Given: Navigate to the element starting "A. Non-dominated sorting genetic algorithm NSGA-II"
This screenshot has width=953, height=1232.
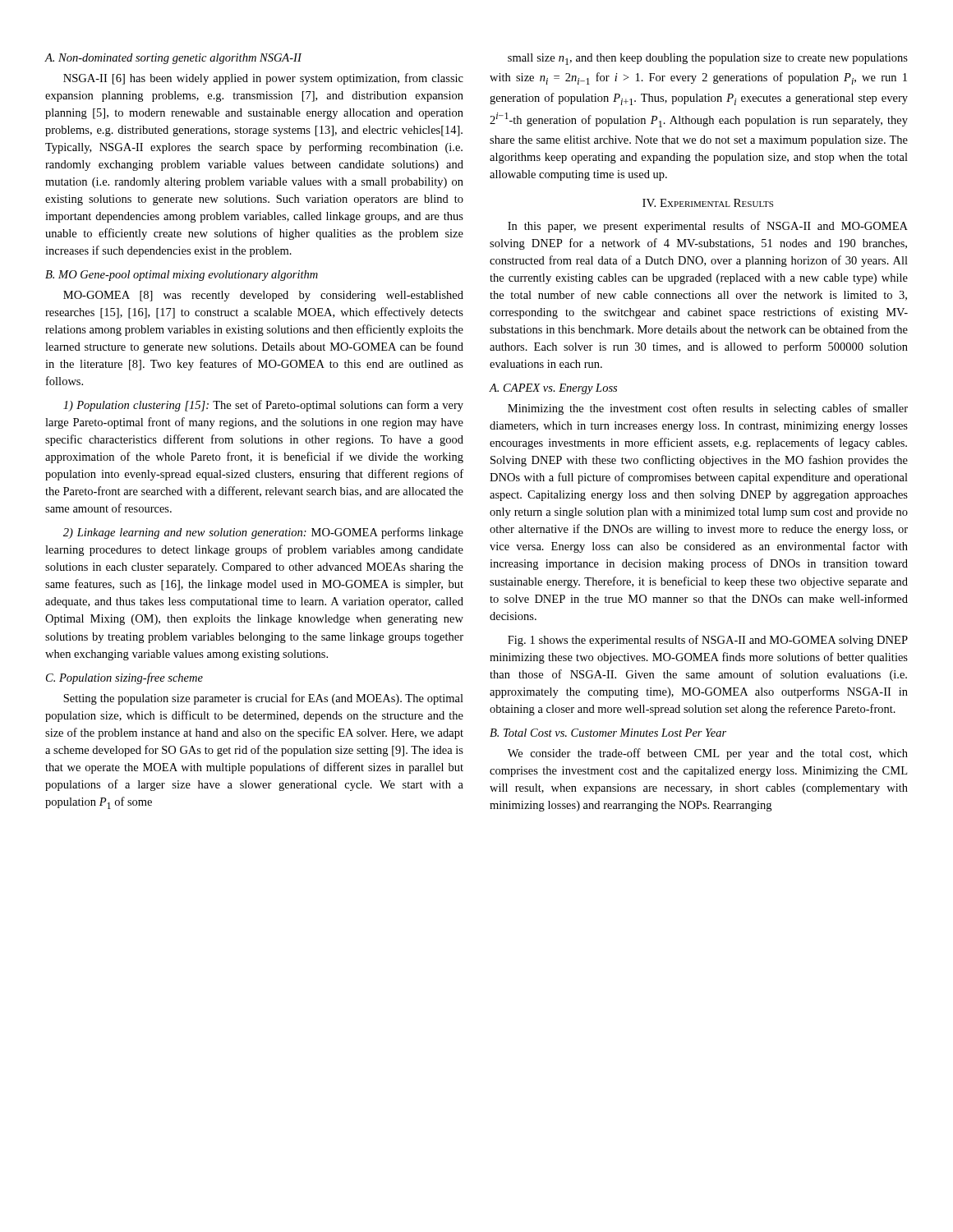Looking at the screenshot, I should 254,58.
